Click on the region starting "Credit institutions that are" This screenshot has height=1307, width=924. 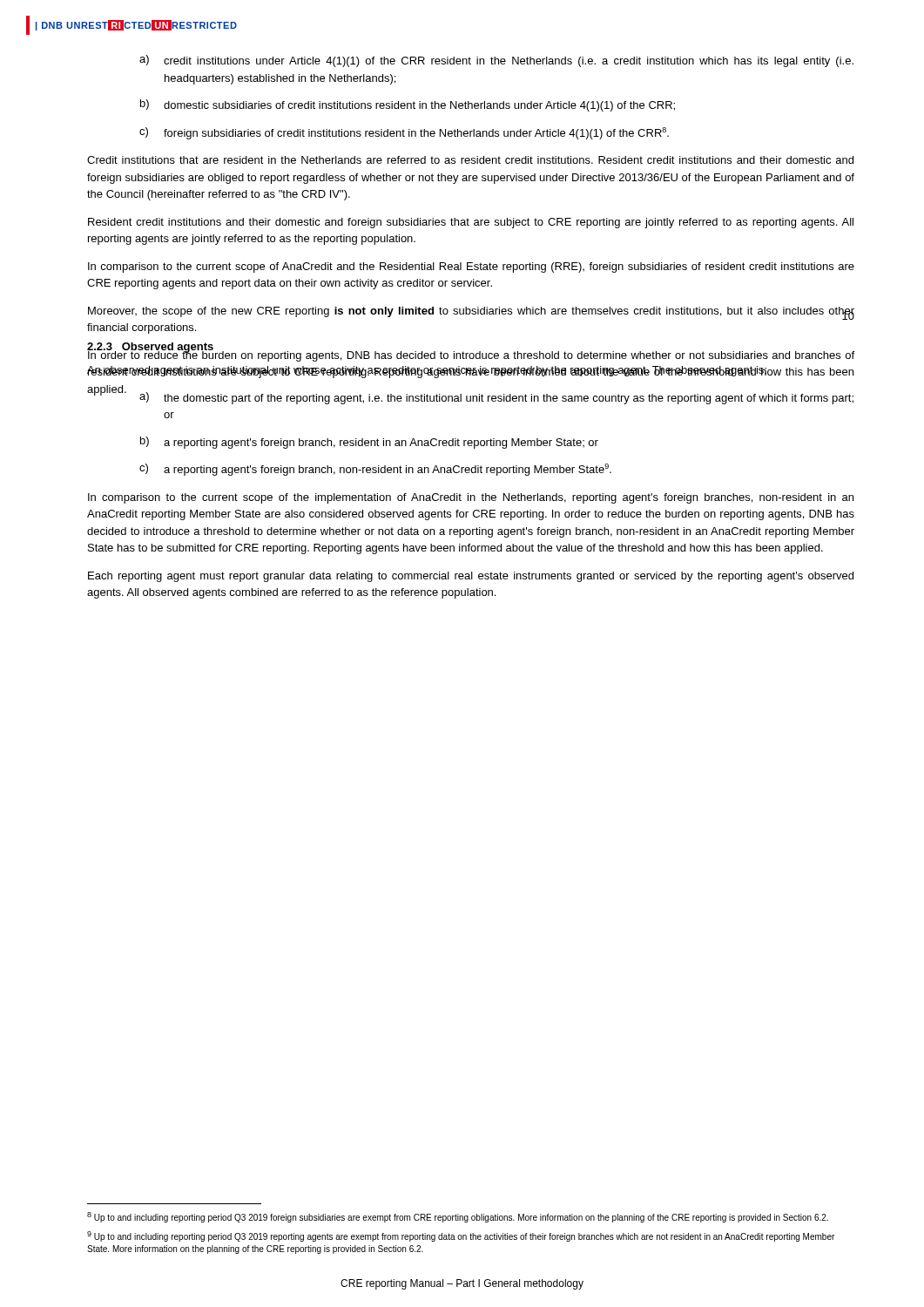pos(471,177)
